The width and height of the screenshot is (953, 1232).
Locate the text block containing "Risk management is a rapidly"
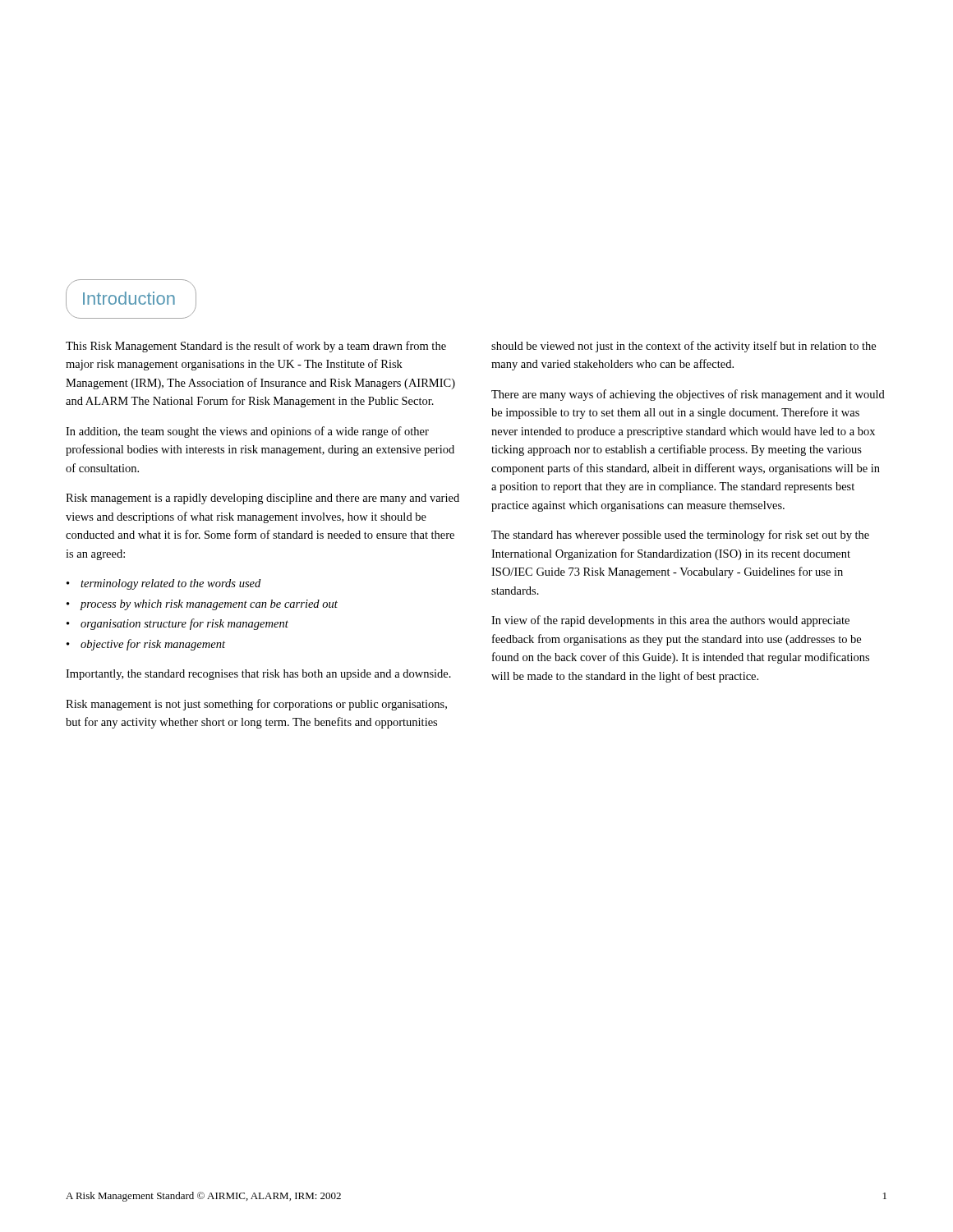coord(263,526)
